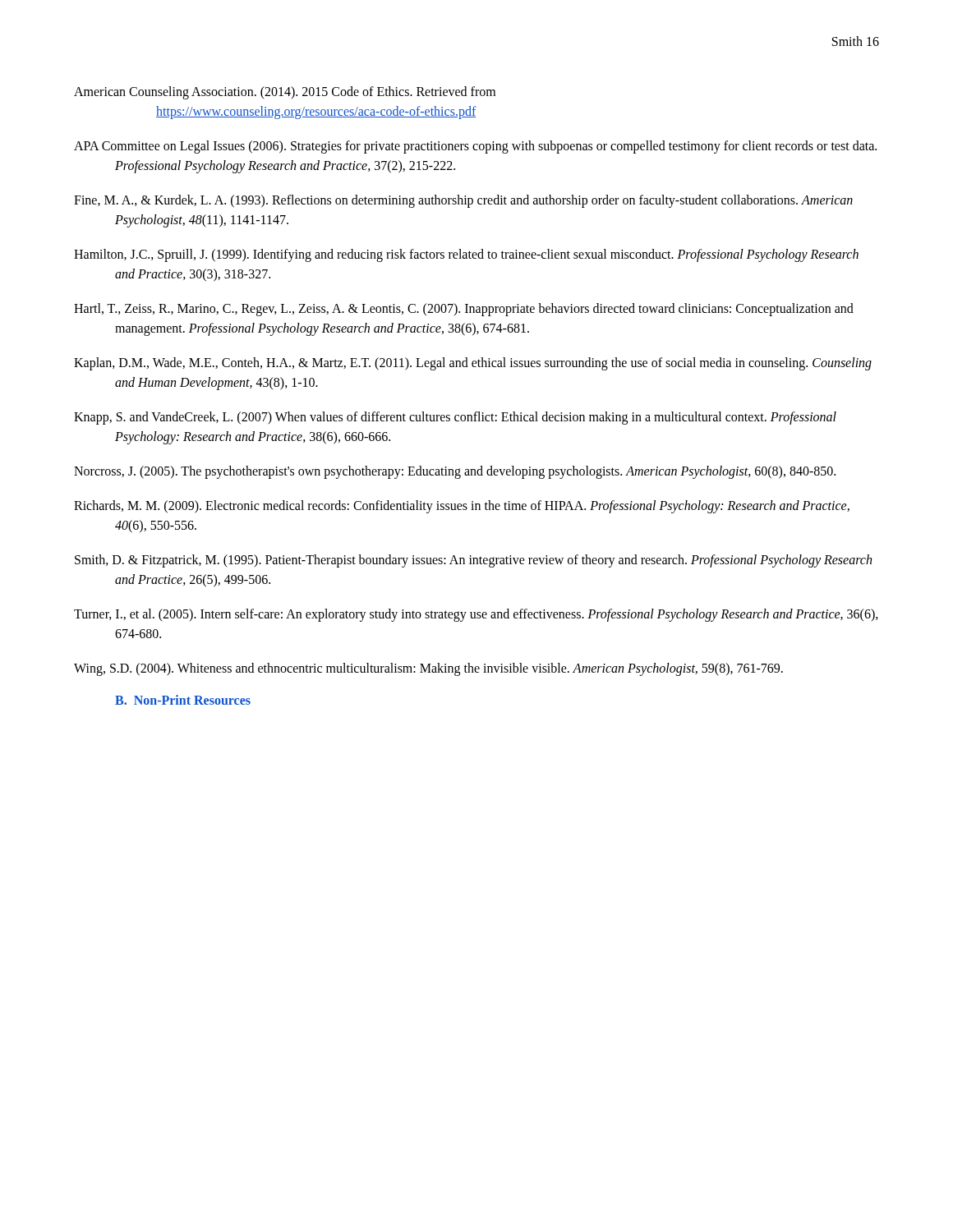
Task: Locate the block starting "Turner, I., et al."
Action: pyautogui.click(x=476, y=624)
